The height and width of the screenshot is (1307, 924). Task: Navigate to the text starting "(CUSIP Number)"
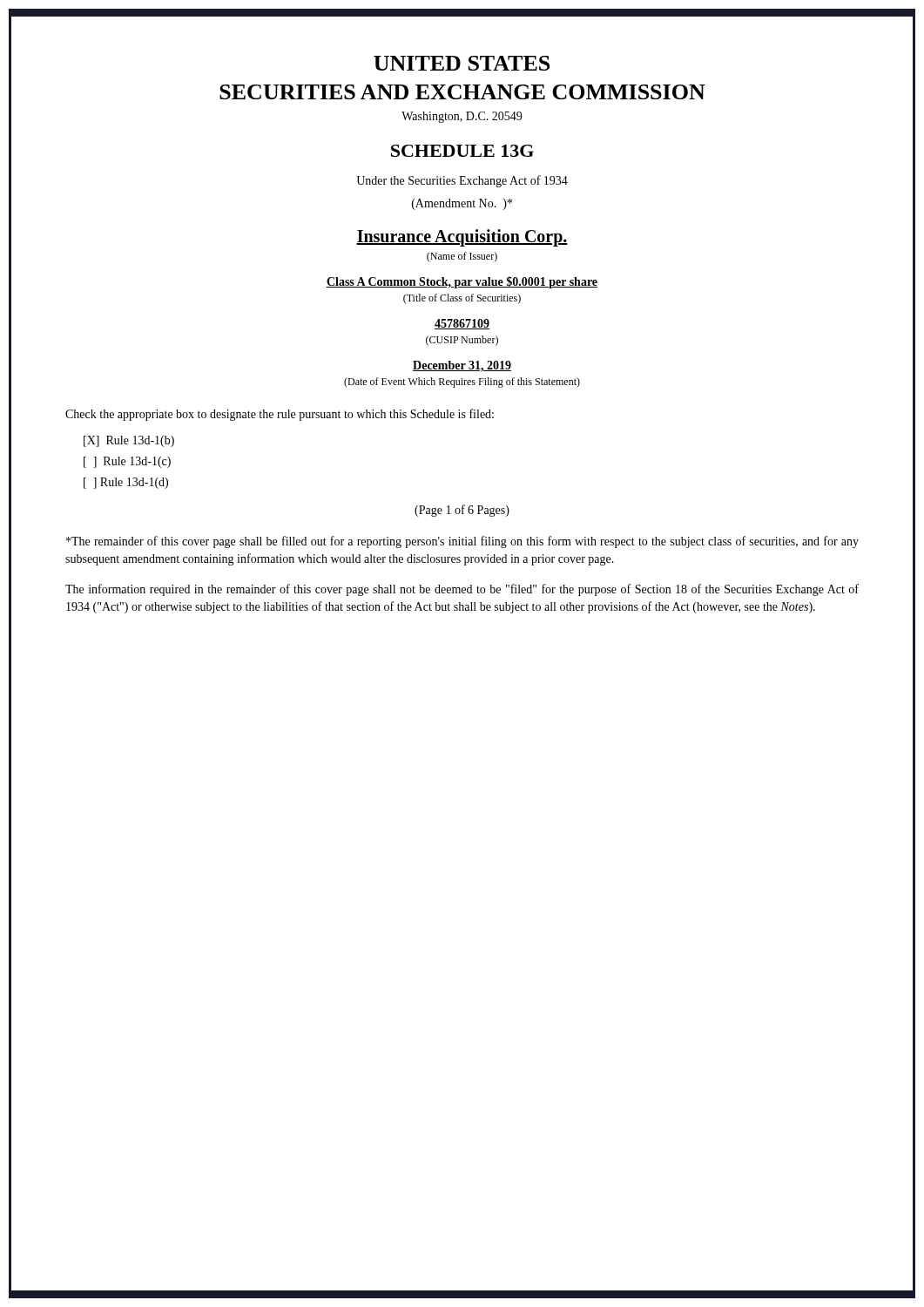[x=462, y=340]
